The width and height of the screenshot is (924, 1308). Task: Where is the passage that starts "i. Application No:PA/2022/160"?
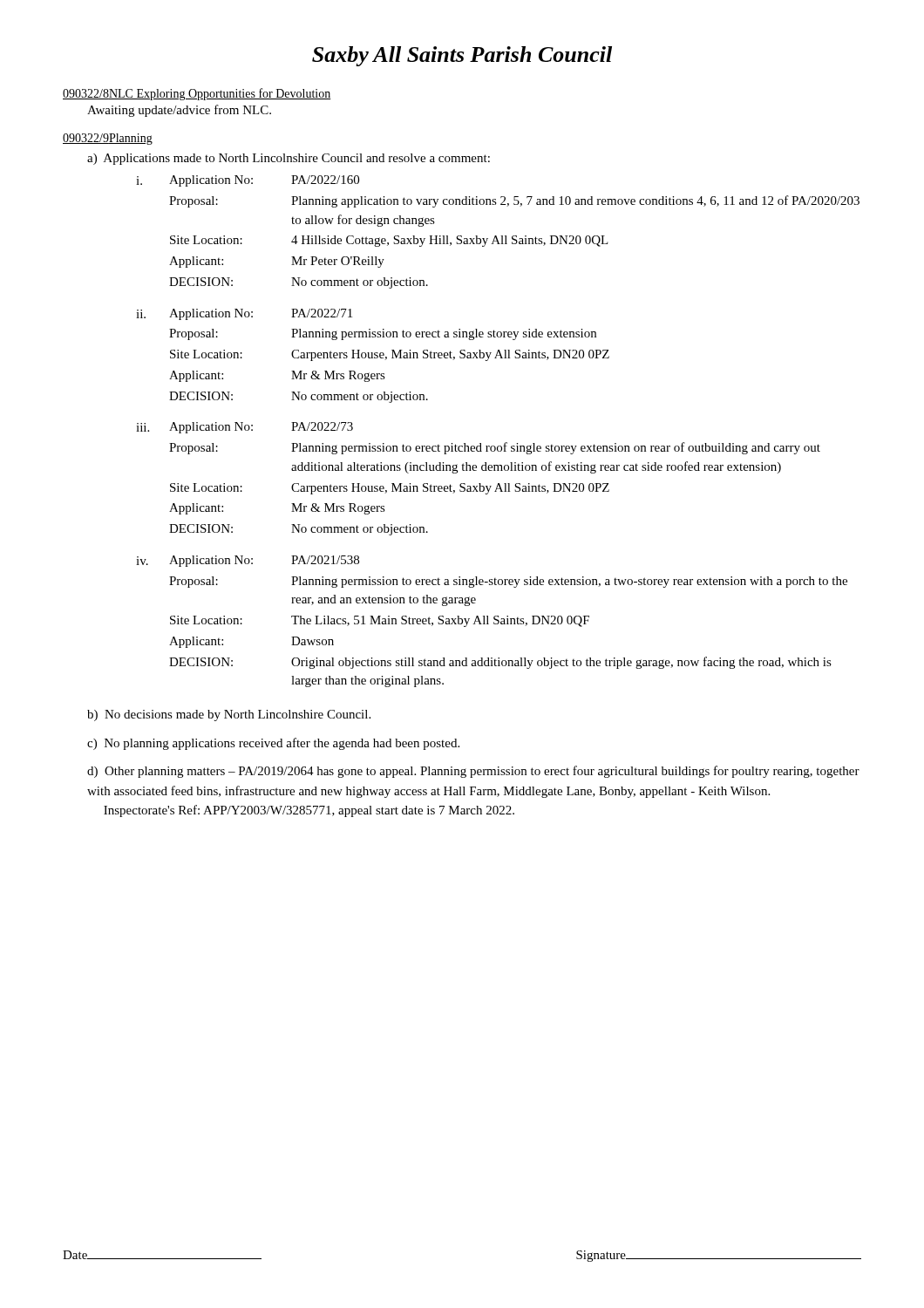point(499,232)
